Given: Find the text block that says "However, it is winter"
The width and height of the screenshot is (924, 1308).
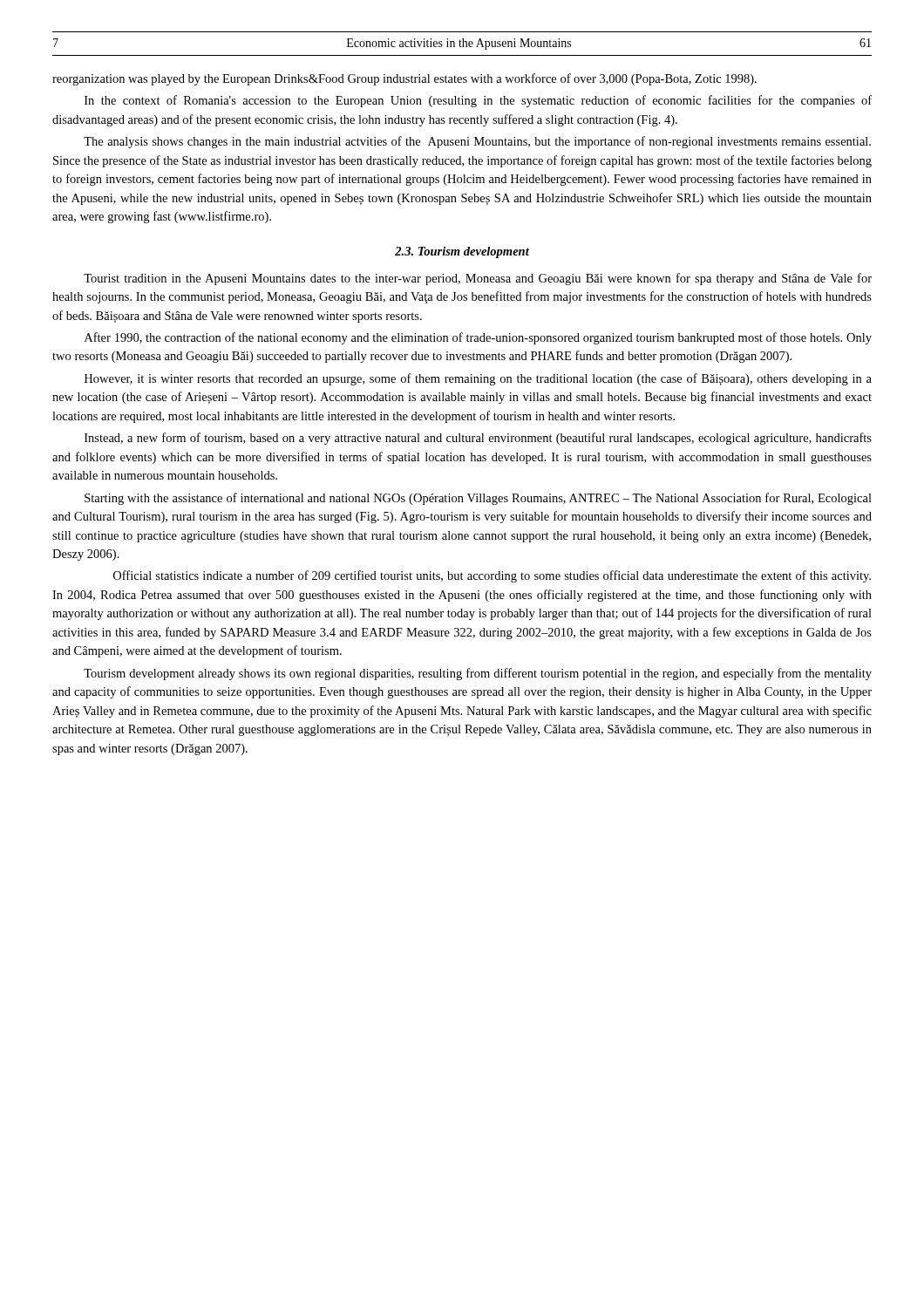Looking at the screenshot, I should 462,398.
